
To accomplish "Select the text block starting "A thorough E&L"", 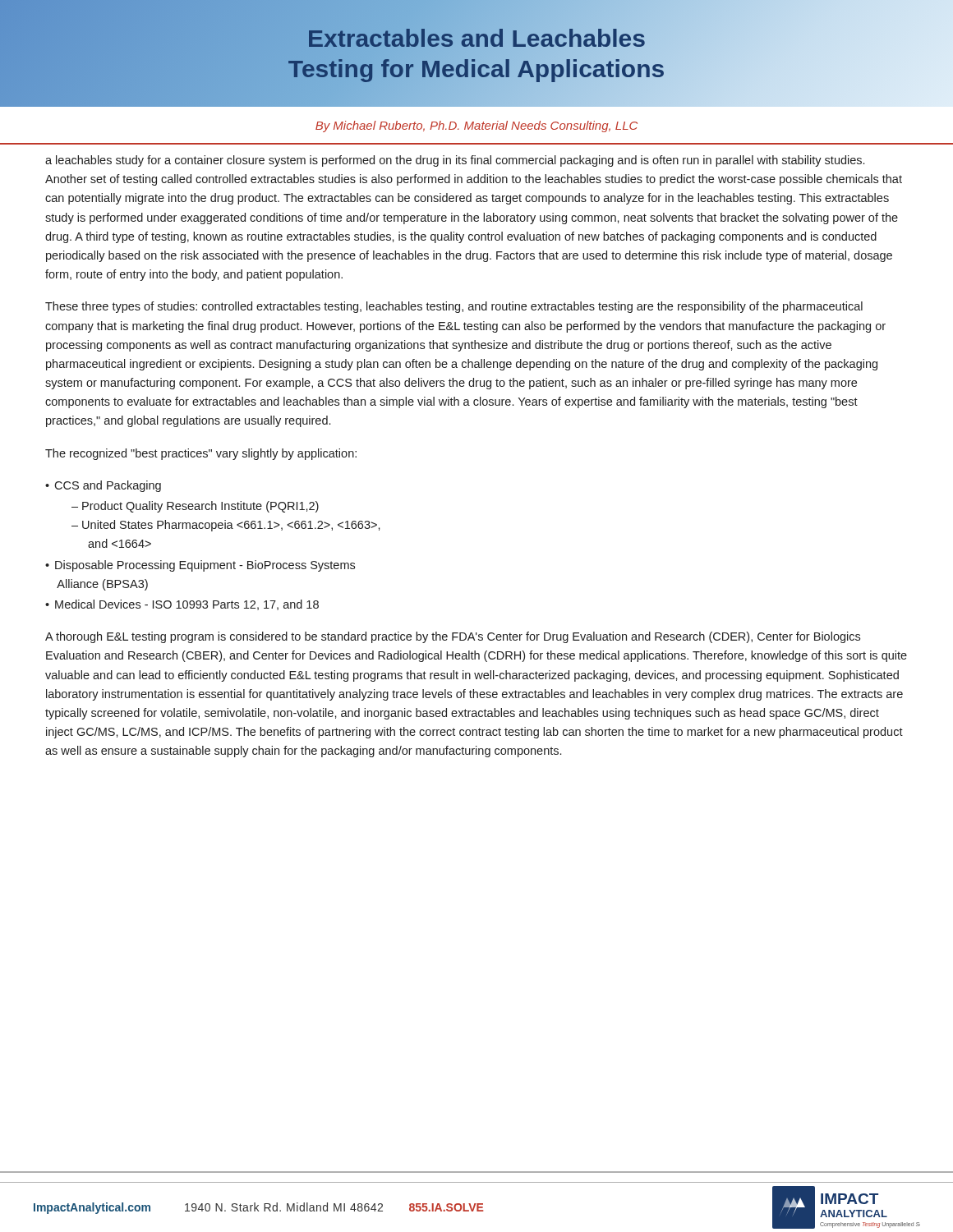I will (x=476, y=694).
